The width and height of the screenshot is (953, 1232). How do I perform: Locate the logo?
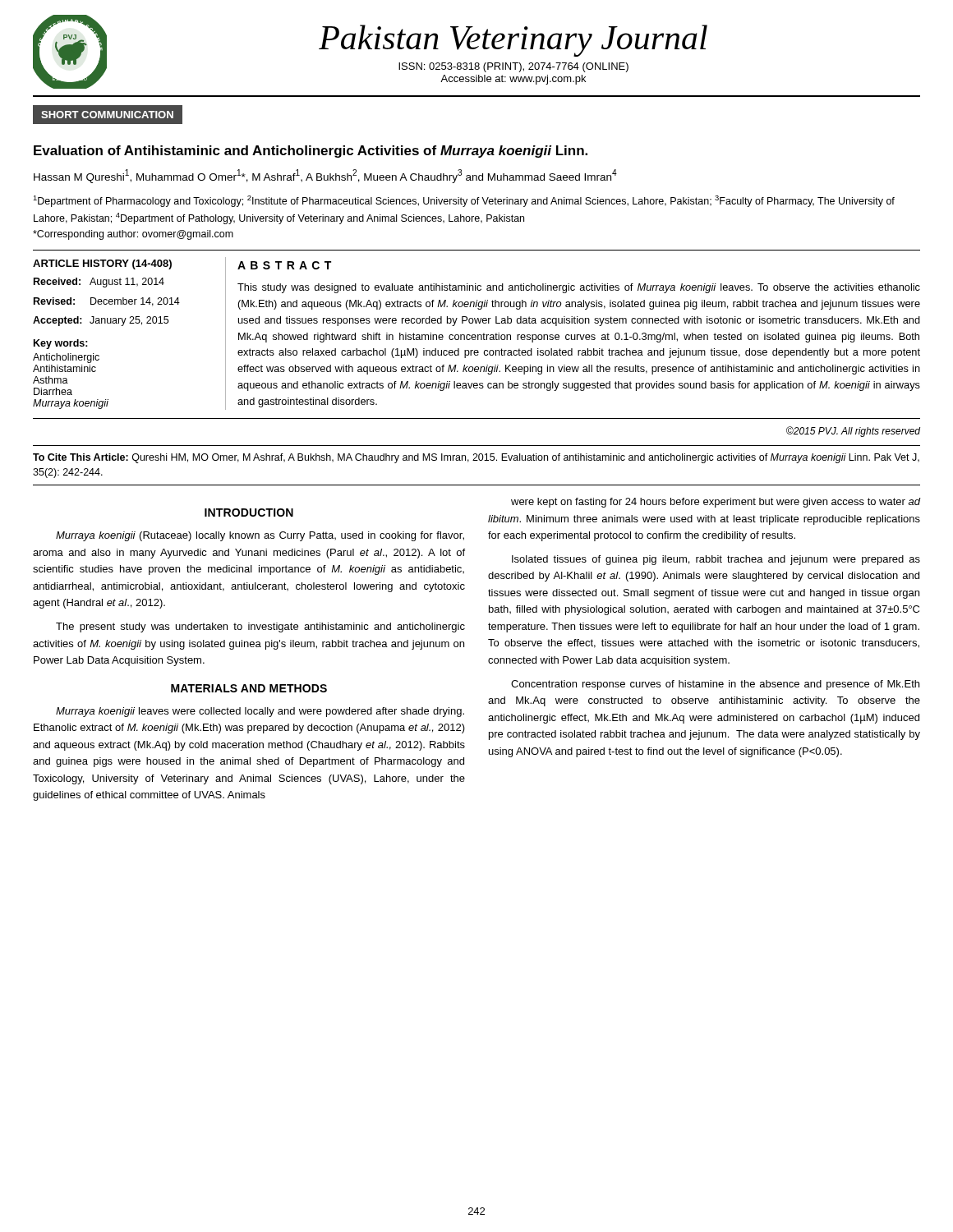tap(70, 52)
